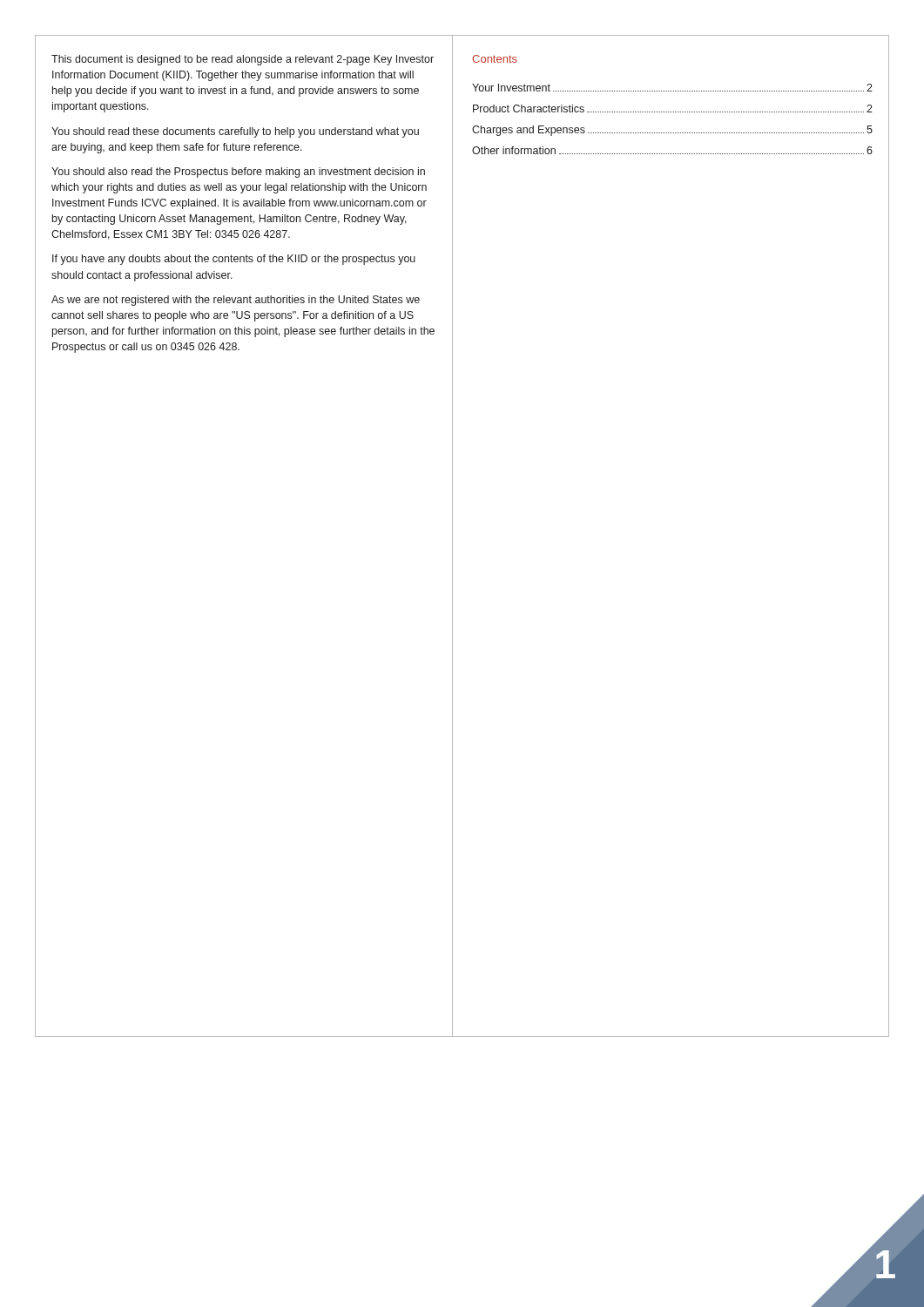
Task: Point to the text block starting "You should read these documents carefully"
Action: point(244,139)
